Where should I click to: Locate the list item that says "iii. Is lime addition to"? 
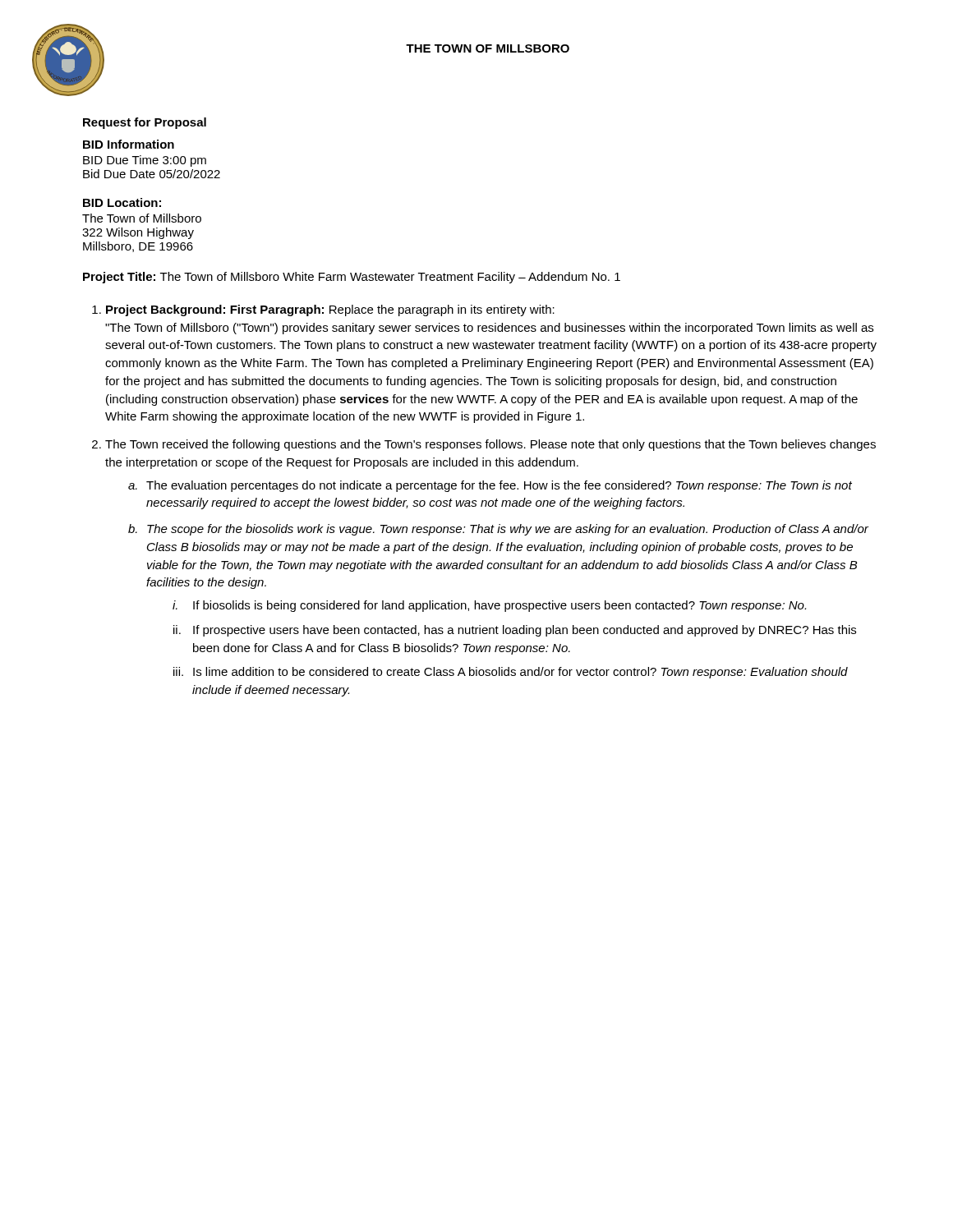pyautogui.click(x=530, y=681)
